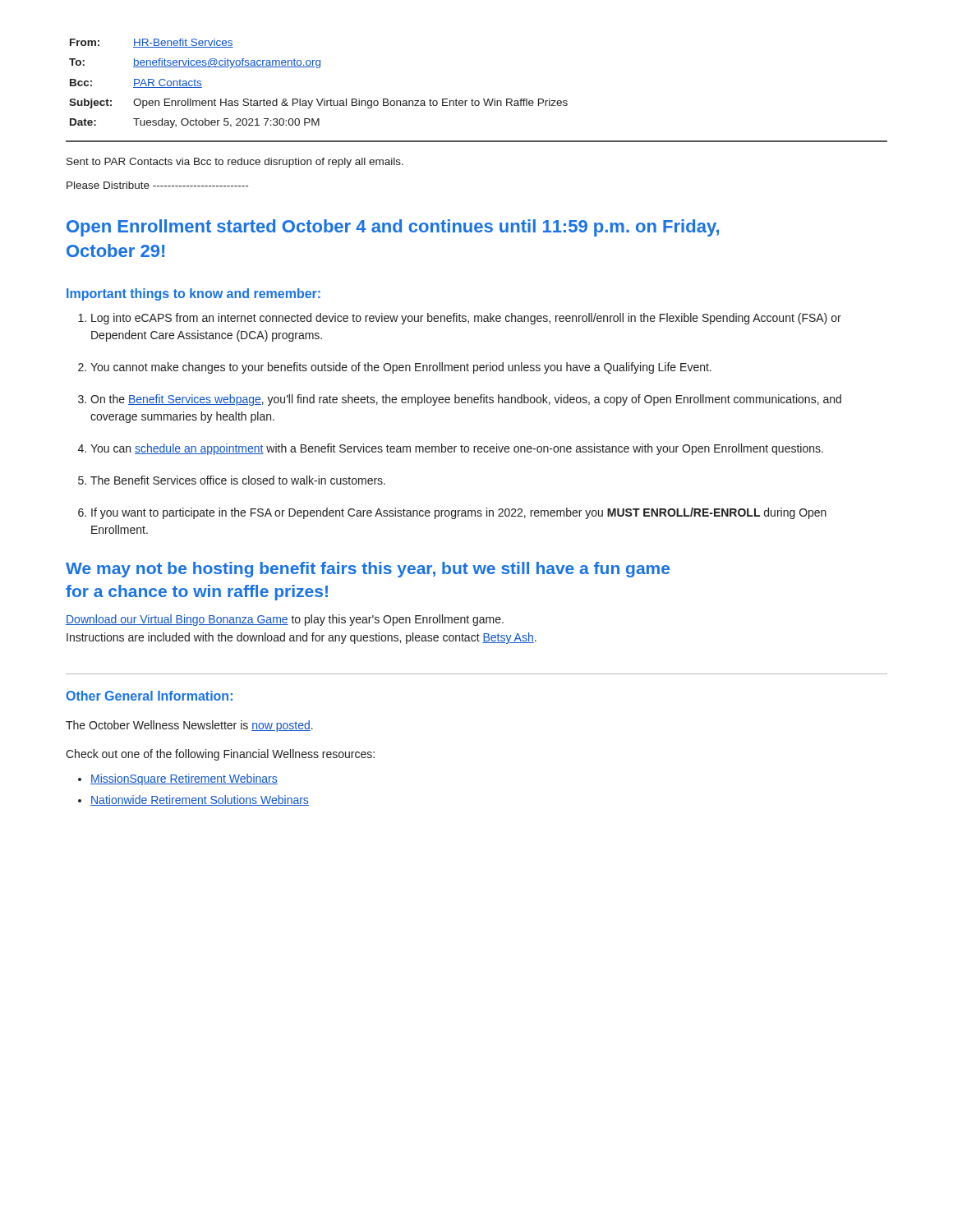Where is the section header that starts "We may not"?

(x=368, y=579)
